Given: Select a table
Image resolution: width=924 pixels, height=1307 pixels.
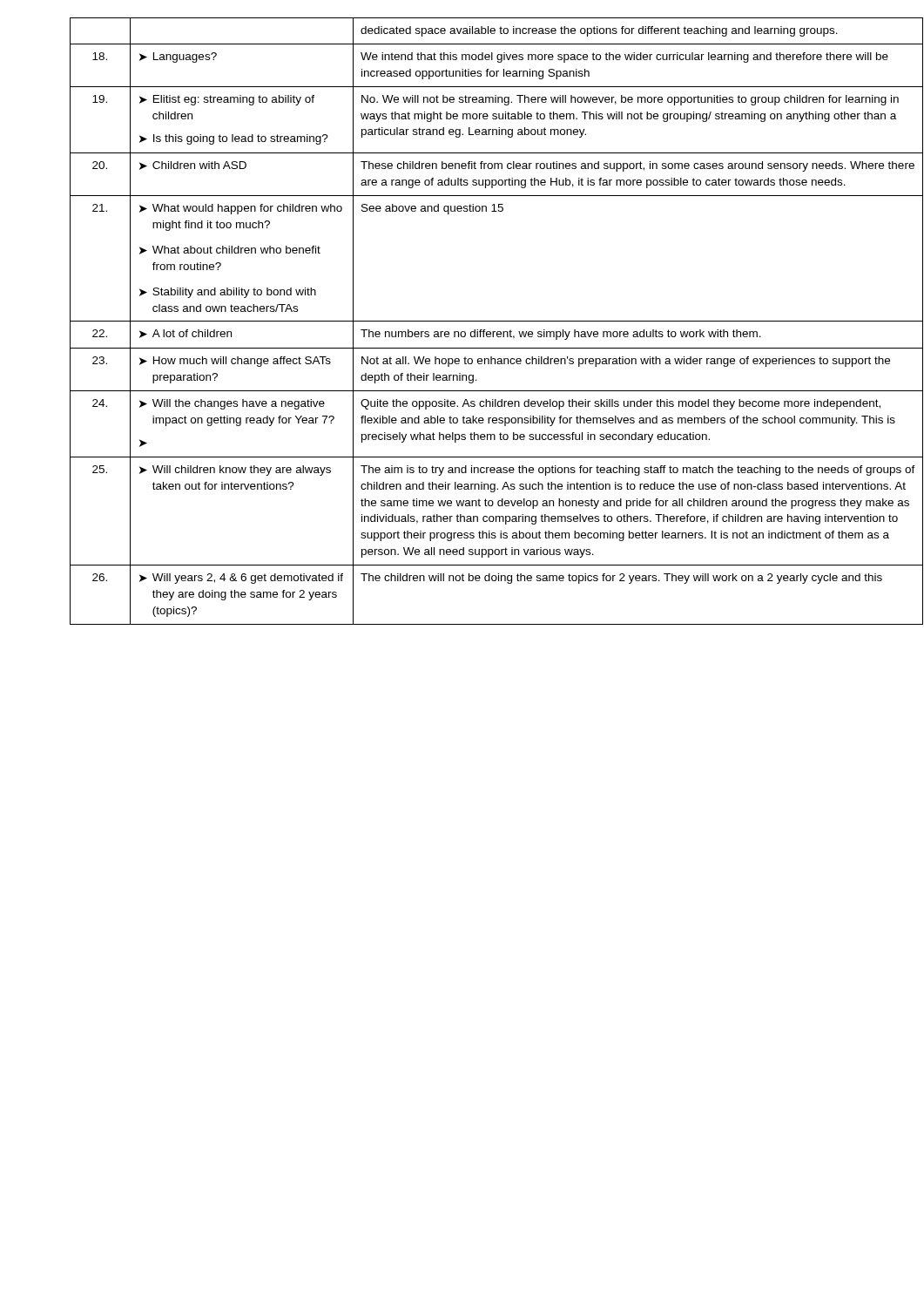Looking at the screenshot, I should [462, 317].
